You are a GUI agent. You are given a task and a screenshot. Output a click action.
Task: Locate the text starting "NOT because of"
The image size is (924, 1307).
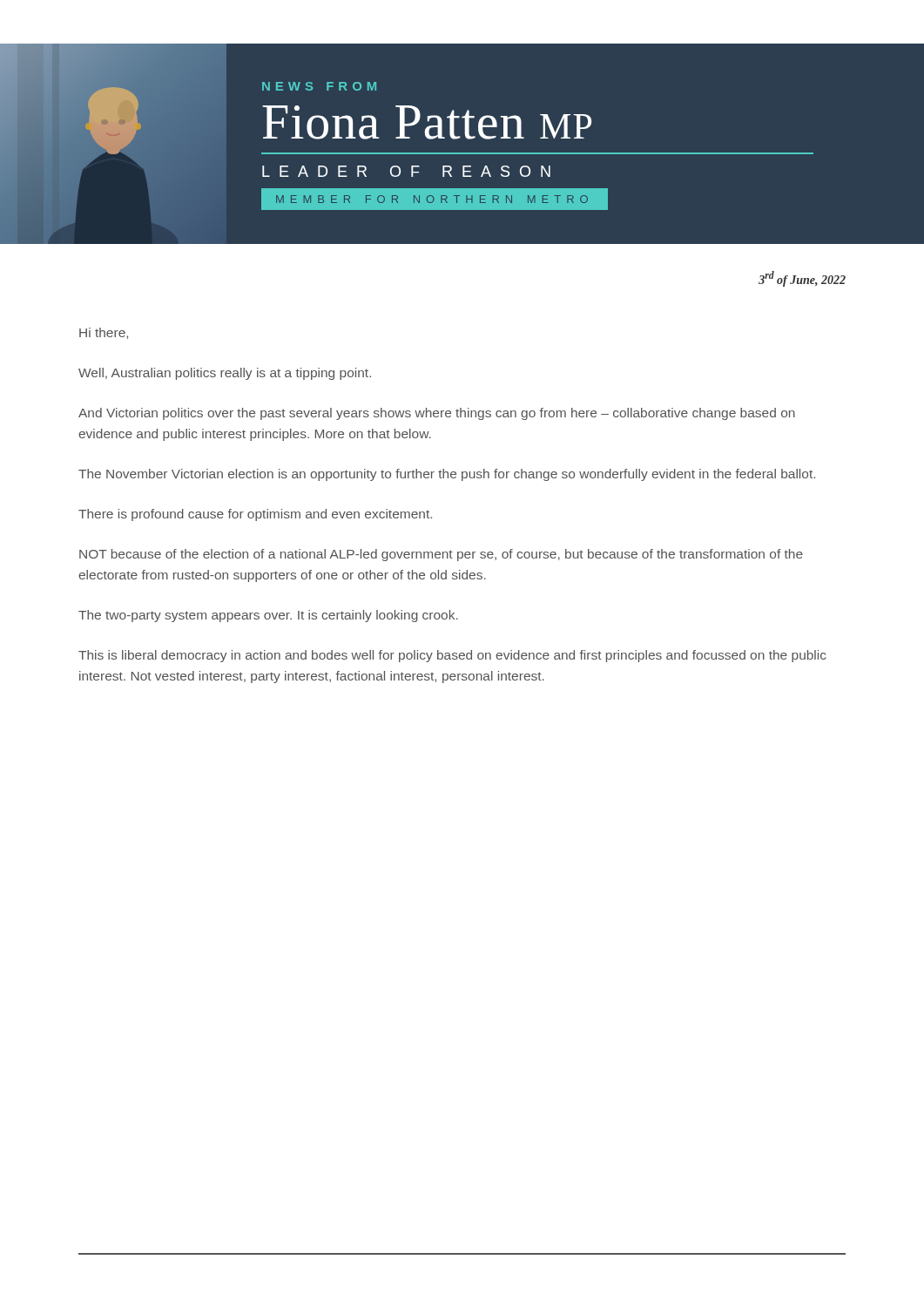coord(441,564)
